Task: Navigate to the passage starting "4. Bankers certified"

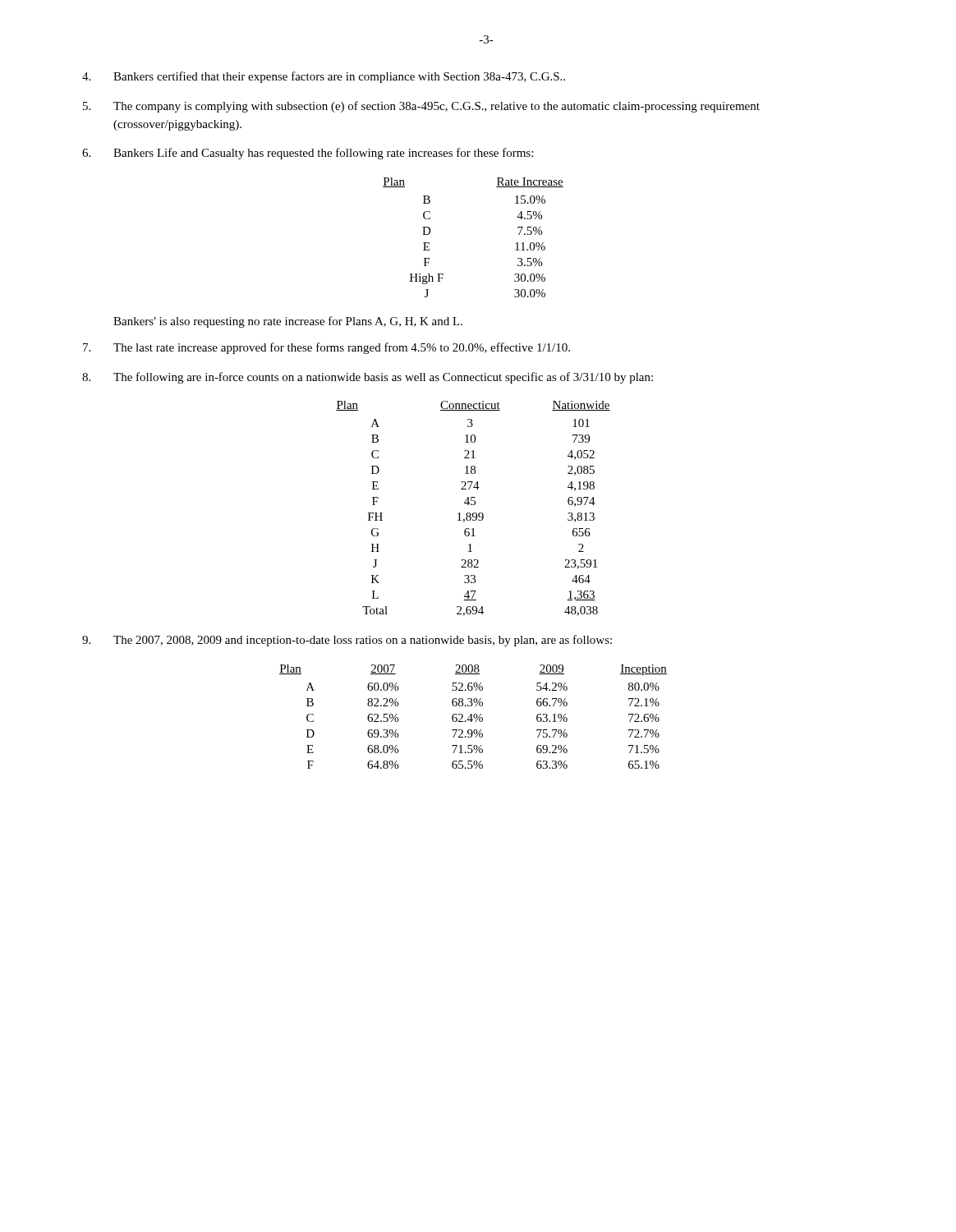Action: coord(486,77)
